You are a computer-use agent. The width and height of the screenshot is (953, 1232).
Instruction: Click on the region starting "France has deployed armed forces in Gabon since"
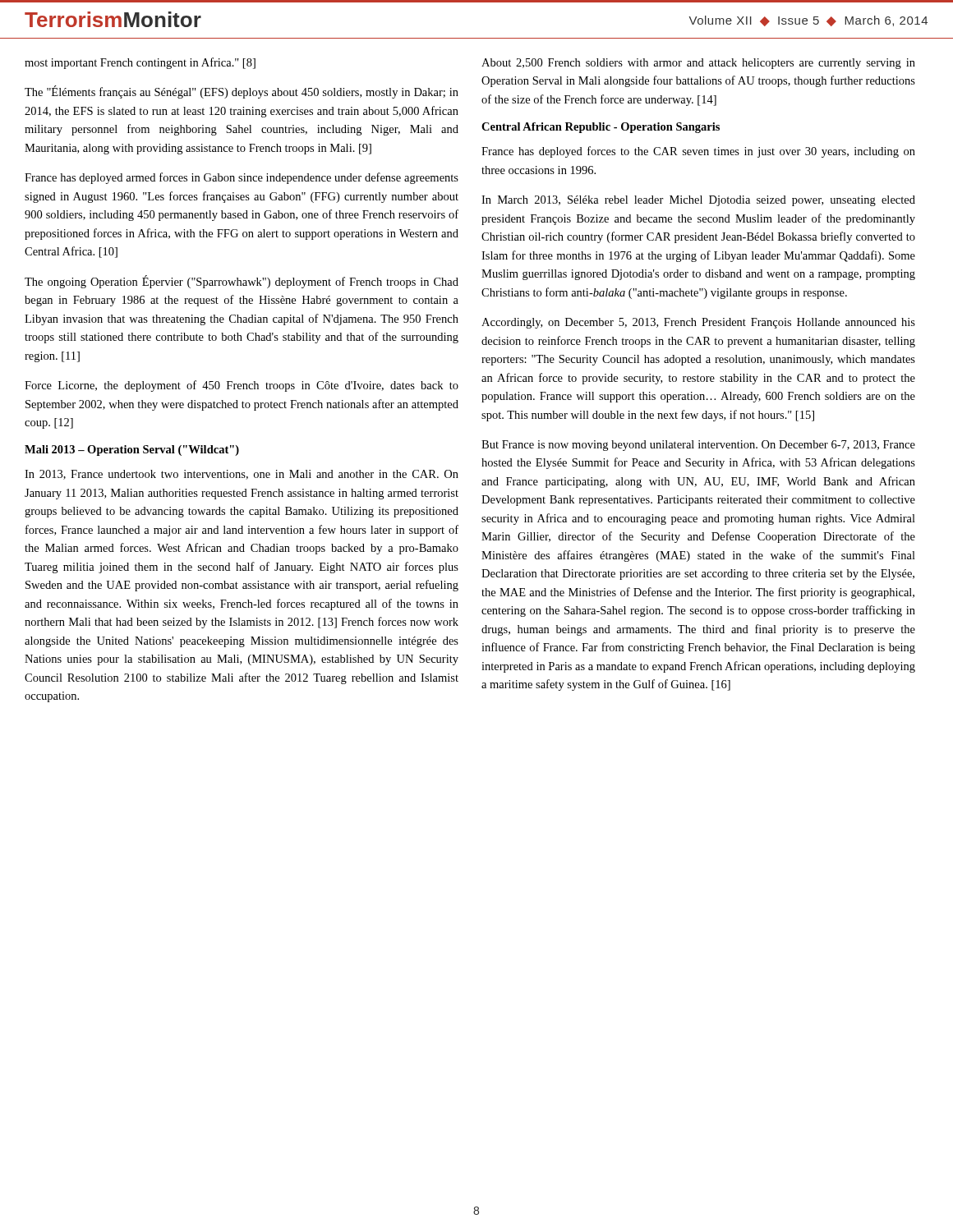(x=242, y=215)
